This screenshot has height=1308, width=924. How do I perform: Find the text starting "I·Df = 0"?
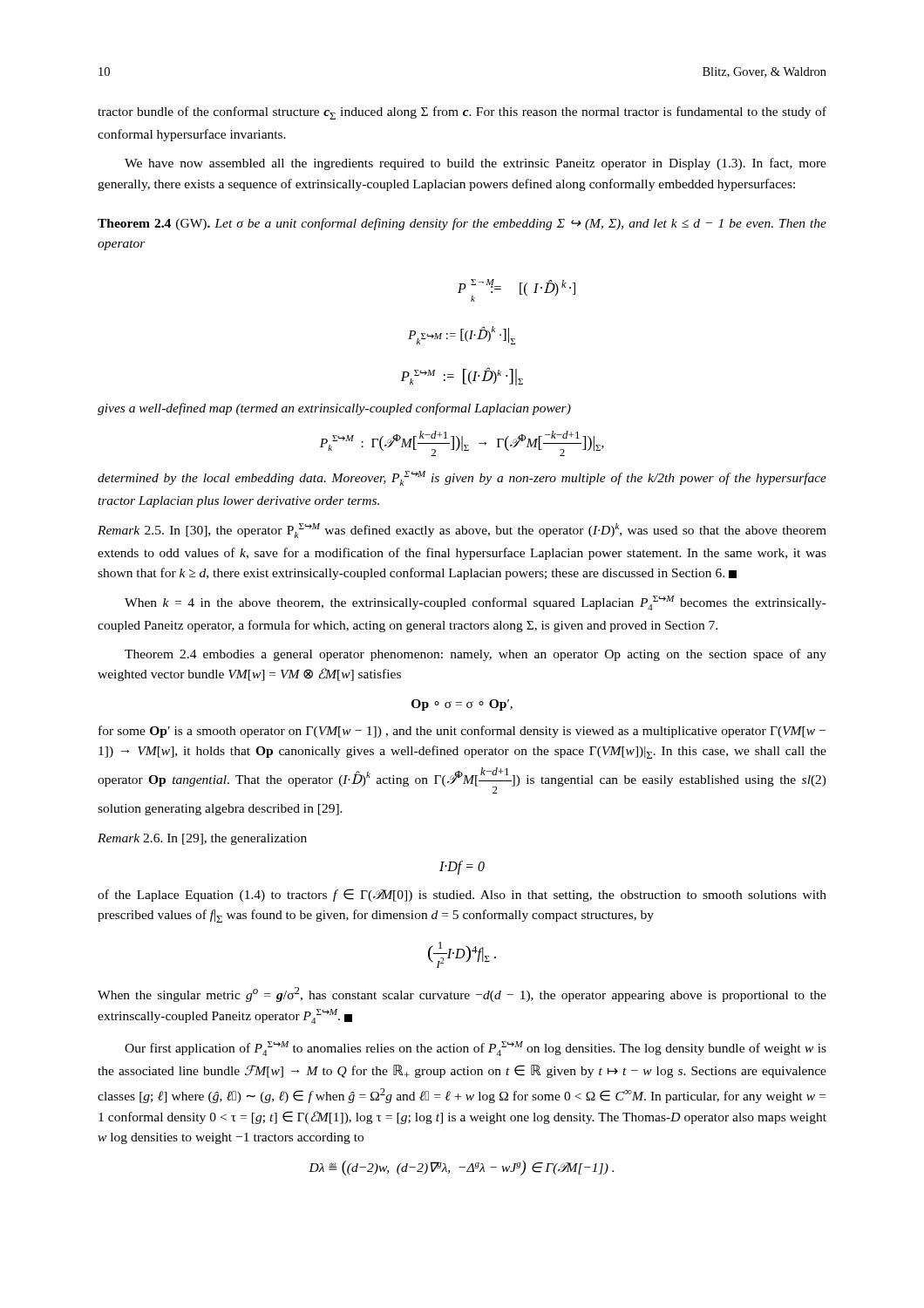[462, 866]
